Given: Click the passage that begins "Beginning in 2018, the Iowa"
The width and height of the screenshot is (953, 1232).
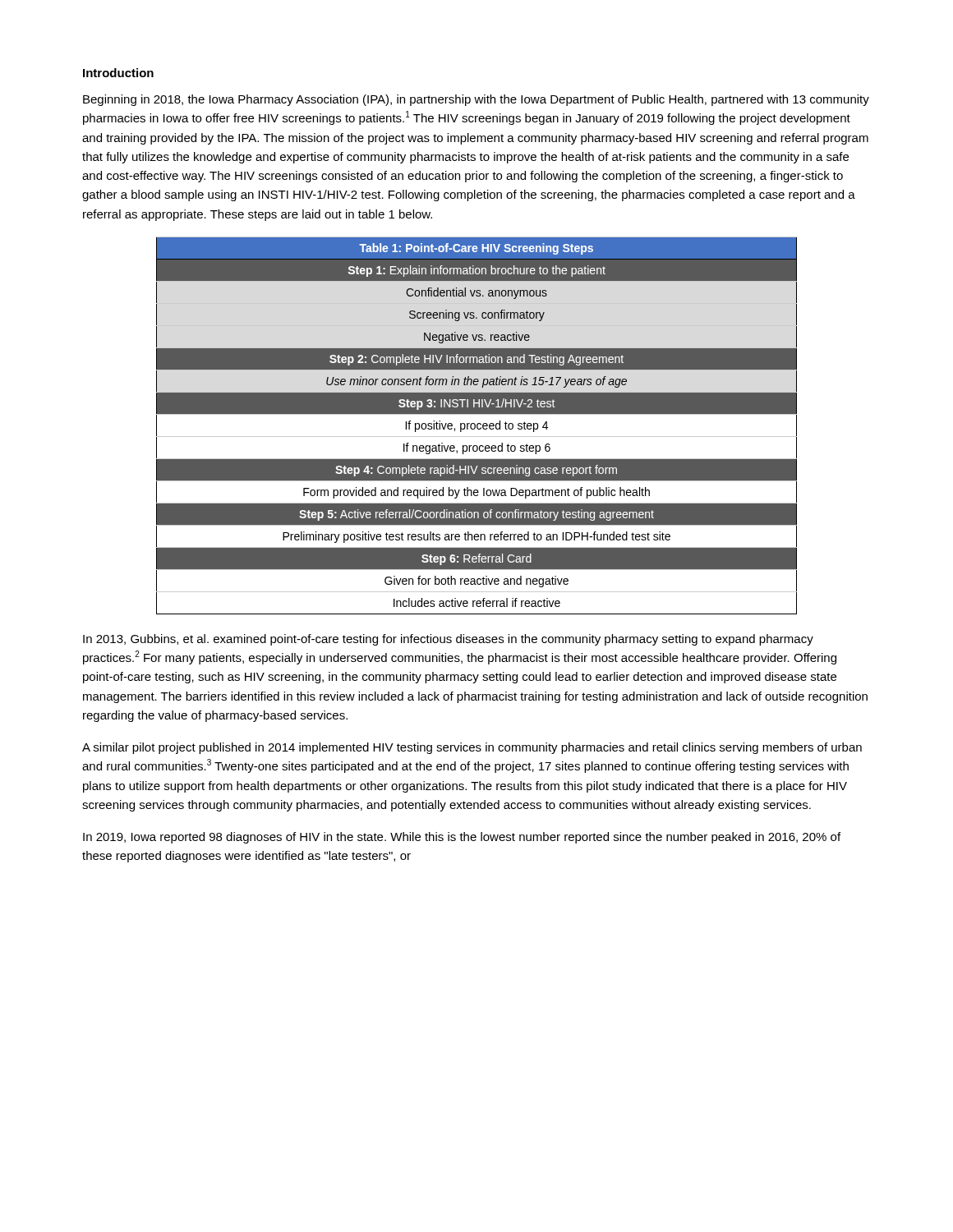Looking at the screenshot, I should [x=476, y=156].
